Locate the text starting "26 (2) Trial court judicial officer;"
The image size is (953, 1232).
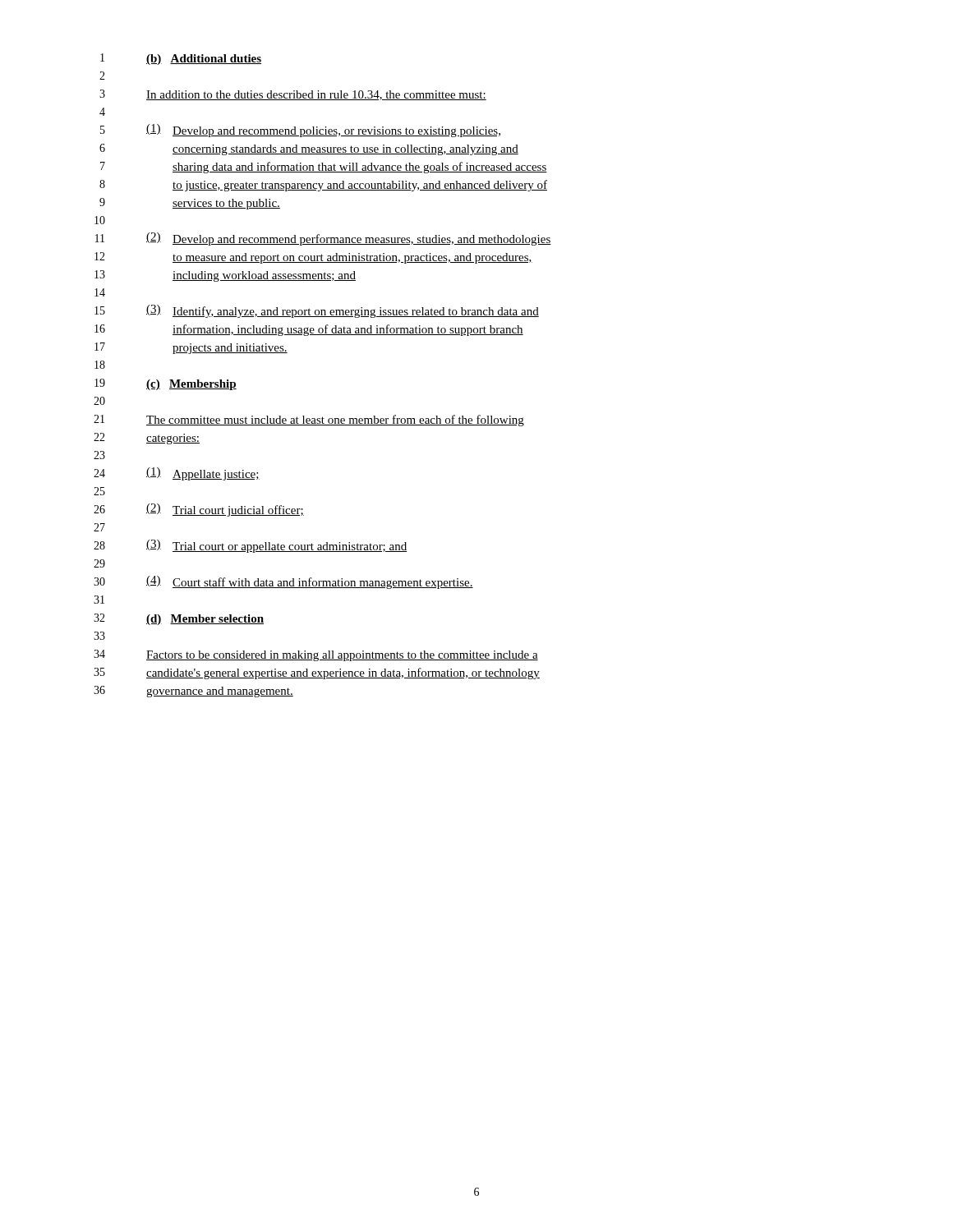coord(199,510)
